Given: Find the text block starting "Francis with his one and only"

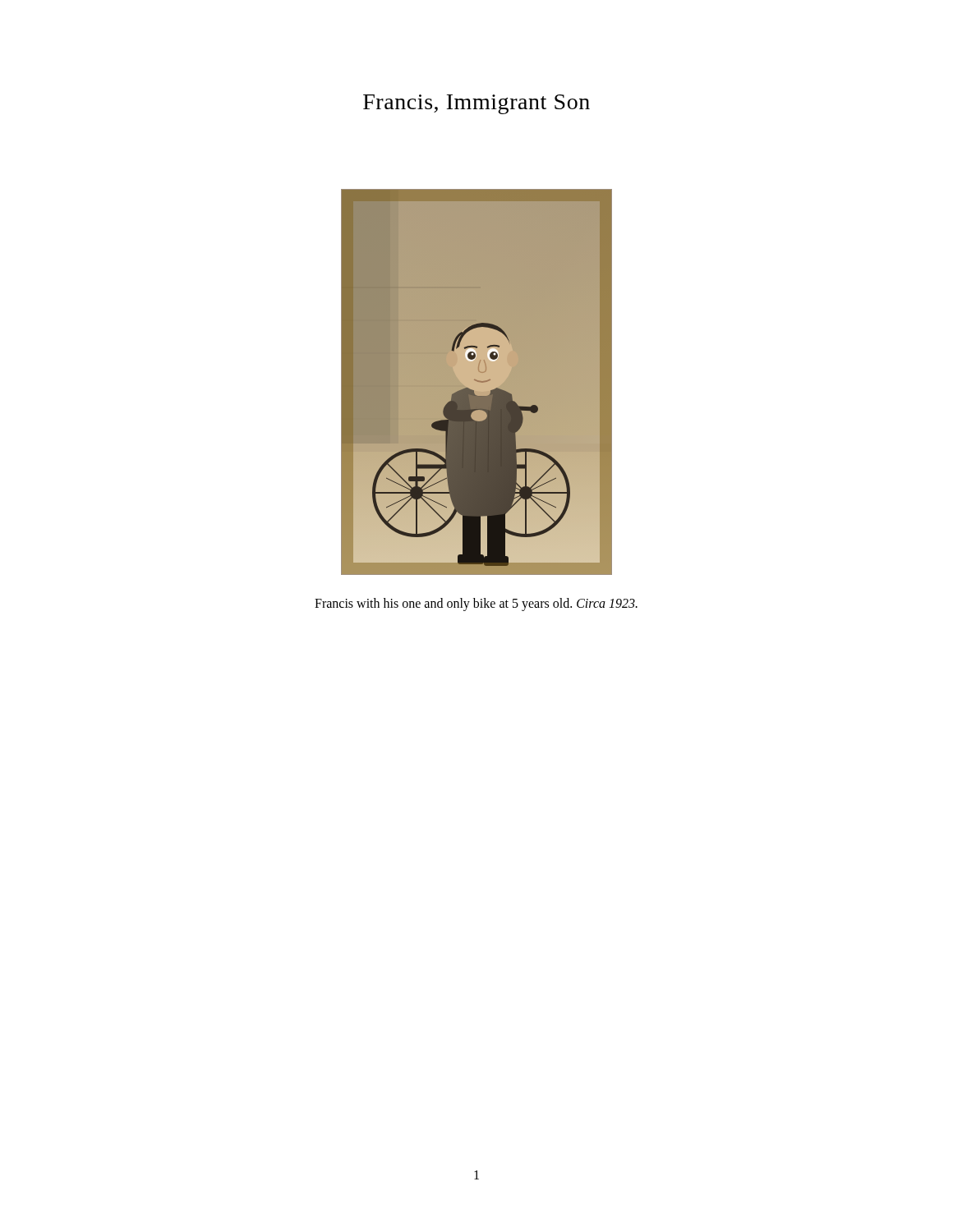Looking at the screenshot, I should pos(476,603).
